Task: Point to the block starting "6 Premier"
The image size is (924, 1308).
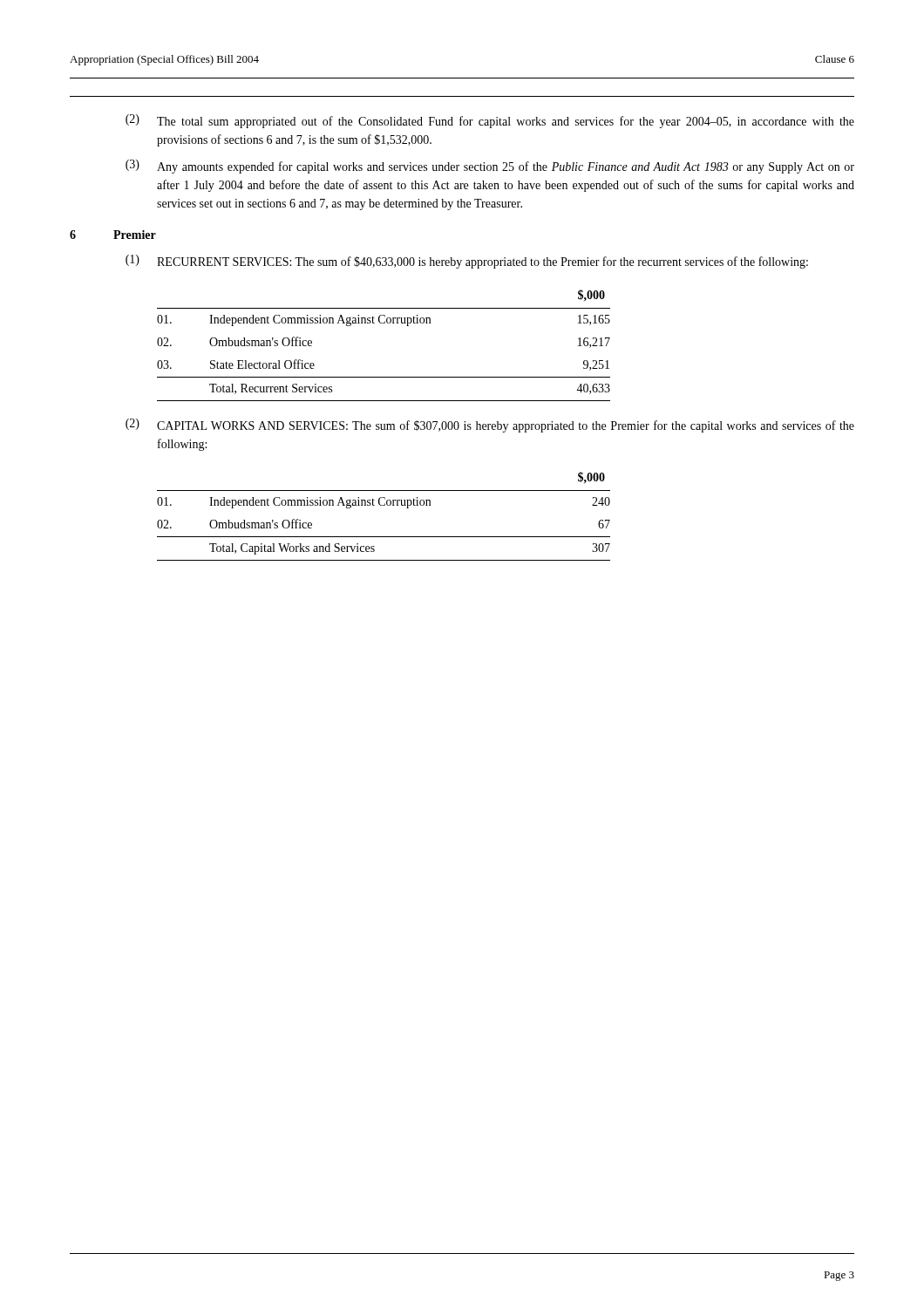Action: (113, 235)
